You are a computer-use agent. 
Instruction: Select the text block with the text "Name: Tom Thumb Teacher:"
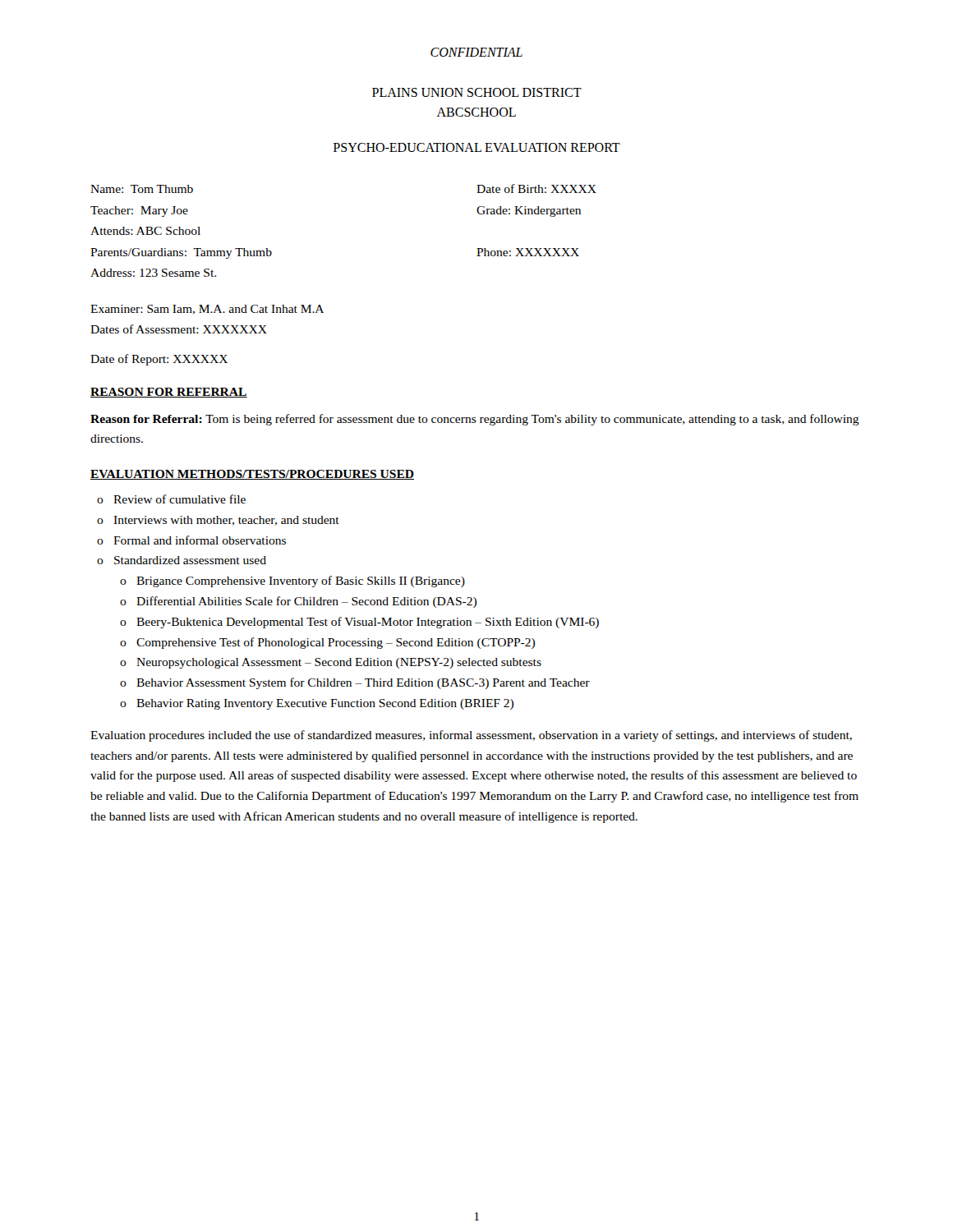[142, 188]
